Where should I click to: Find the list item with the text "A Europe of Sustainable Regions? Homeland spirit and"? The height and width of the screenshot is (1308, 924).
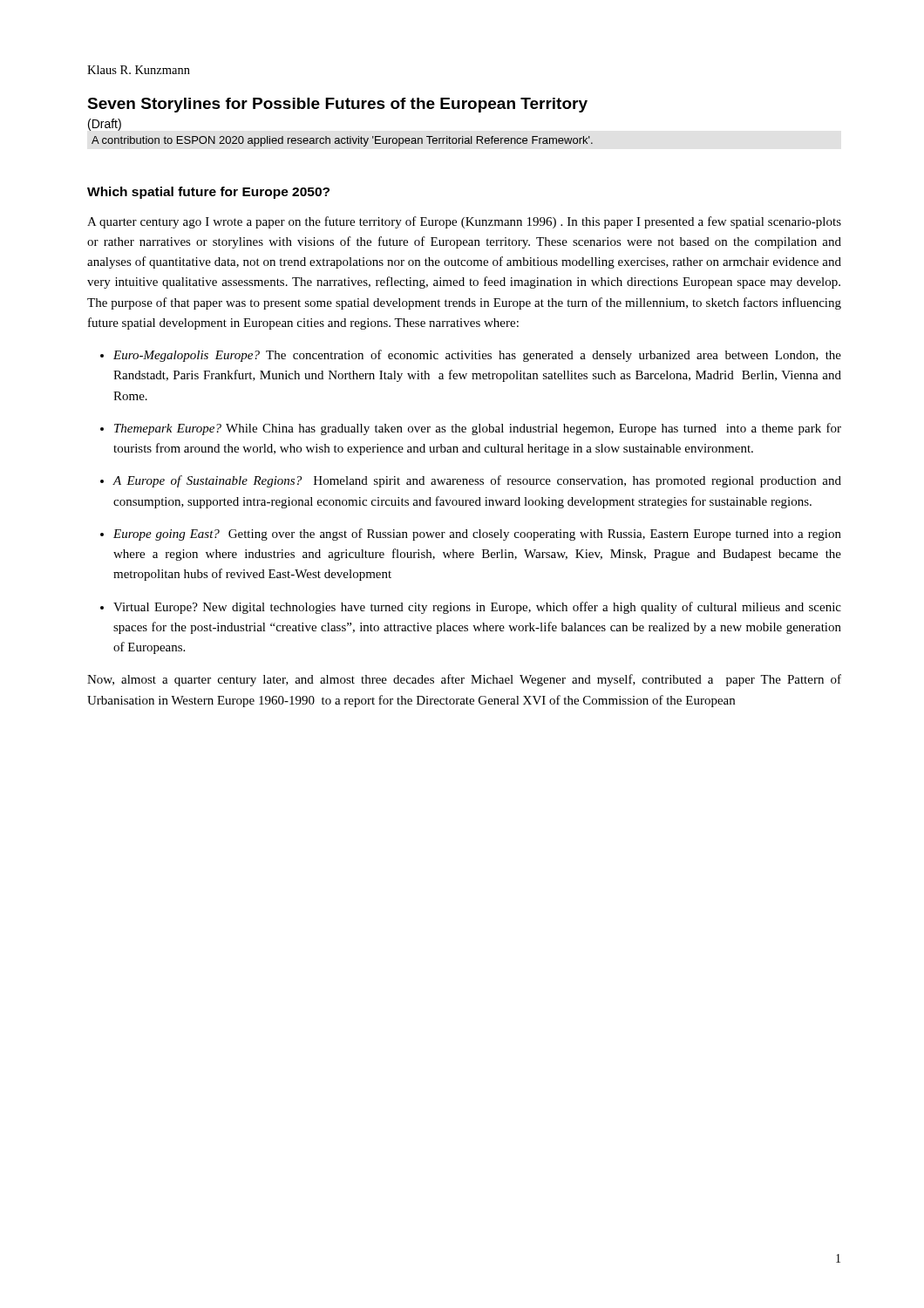point(477,491)
